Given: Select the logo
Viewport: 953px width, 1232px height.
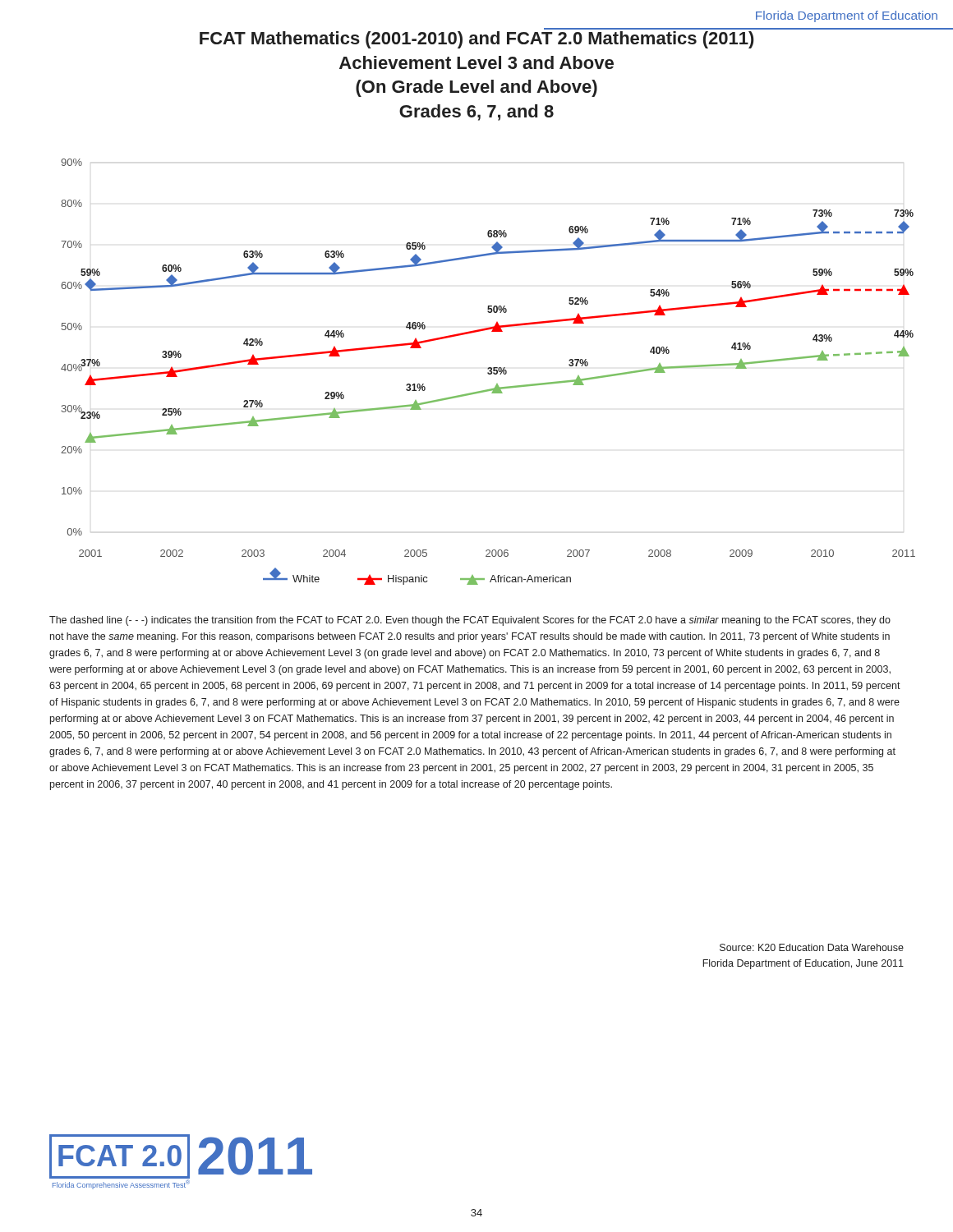Looking at the screenshot, I should coord(181,1156).
